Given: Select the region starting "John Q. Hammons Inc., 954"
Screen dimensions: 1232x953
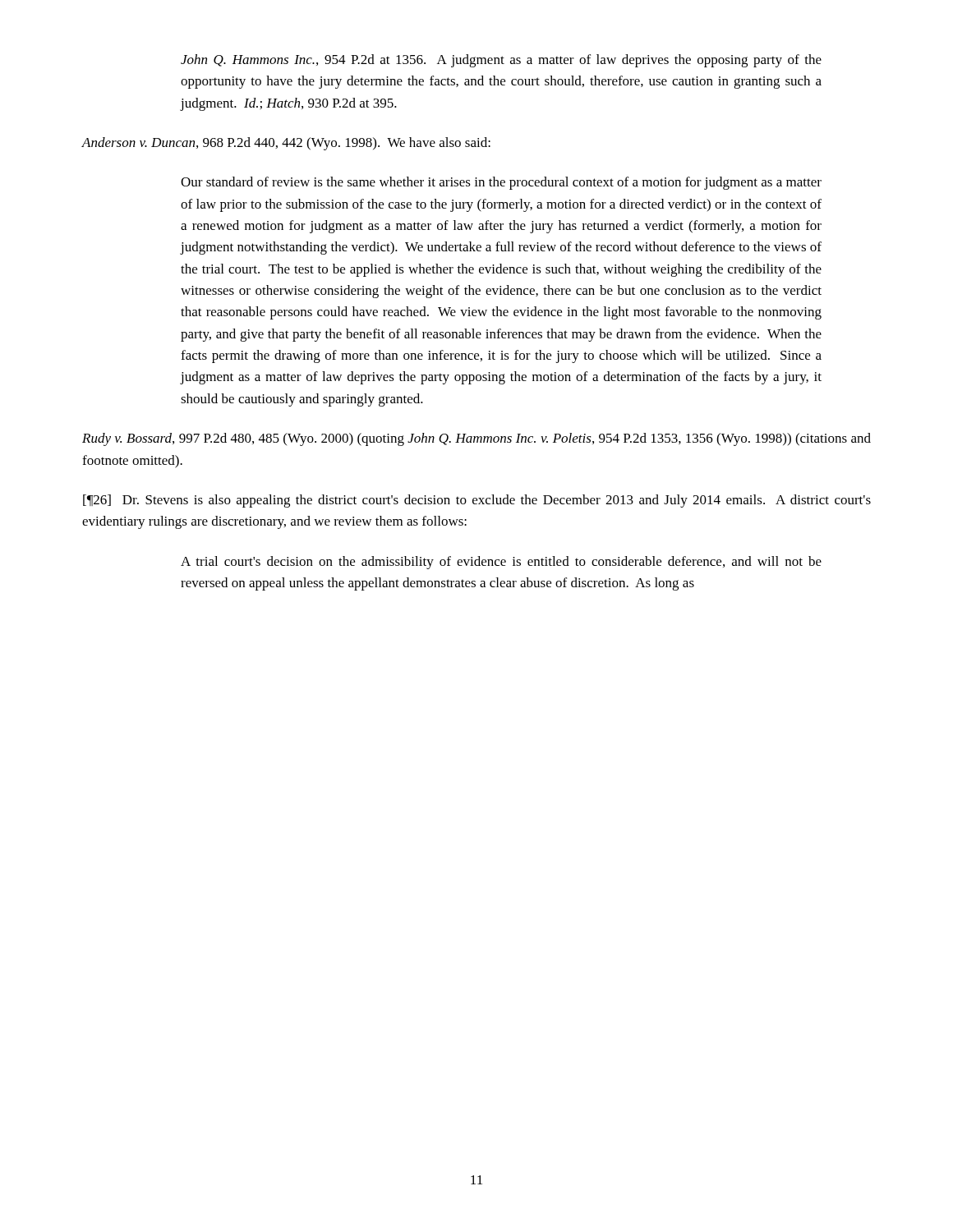Looking at the screenshot, I should (x=501, y=81).
